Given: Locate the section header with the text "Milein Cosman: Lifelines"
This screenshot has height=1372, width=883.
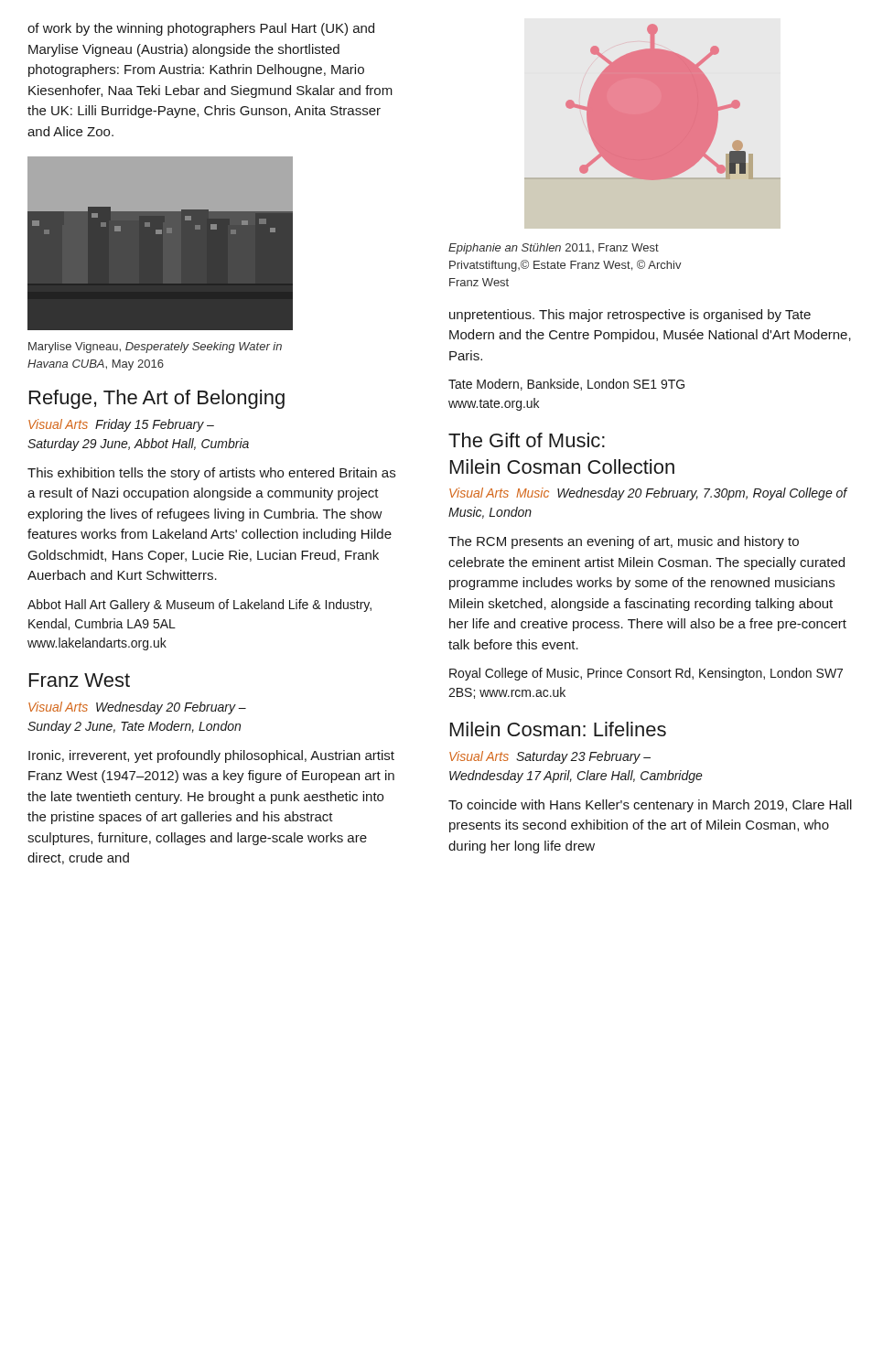Looking at the screenshot, I should coord(652,730).
